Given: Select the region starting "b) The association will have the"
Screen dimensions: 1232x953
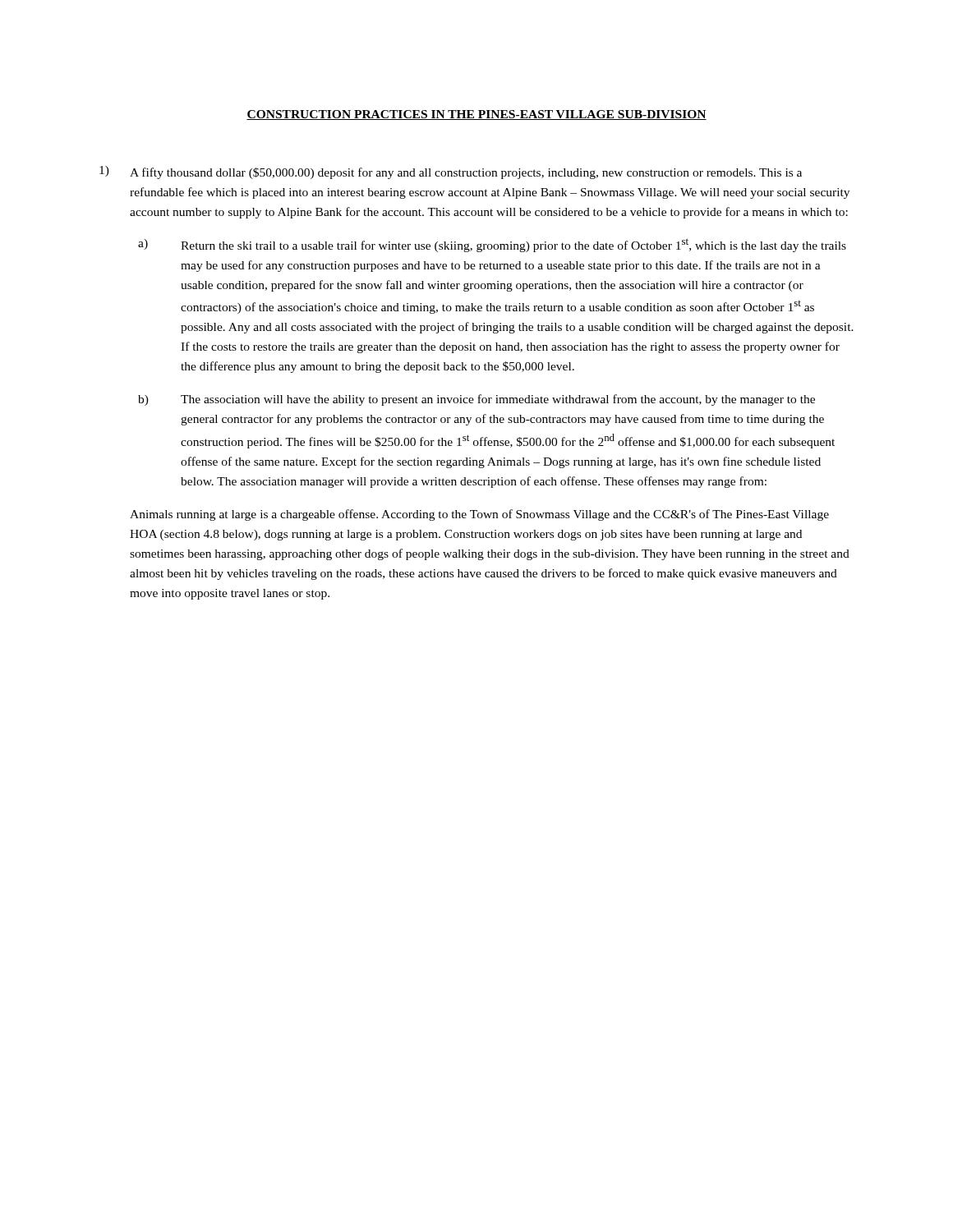Looking at the screenshot, I should point(492,440).
